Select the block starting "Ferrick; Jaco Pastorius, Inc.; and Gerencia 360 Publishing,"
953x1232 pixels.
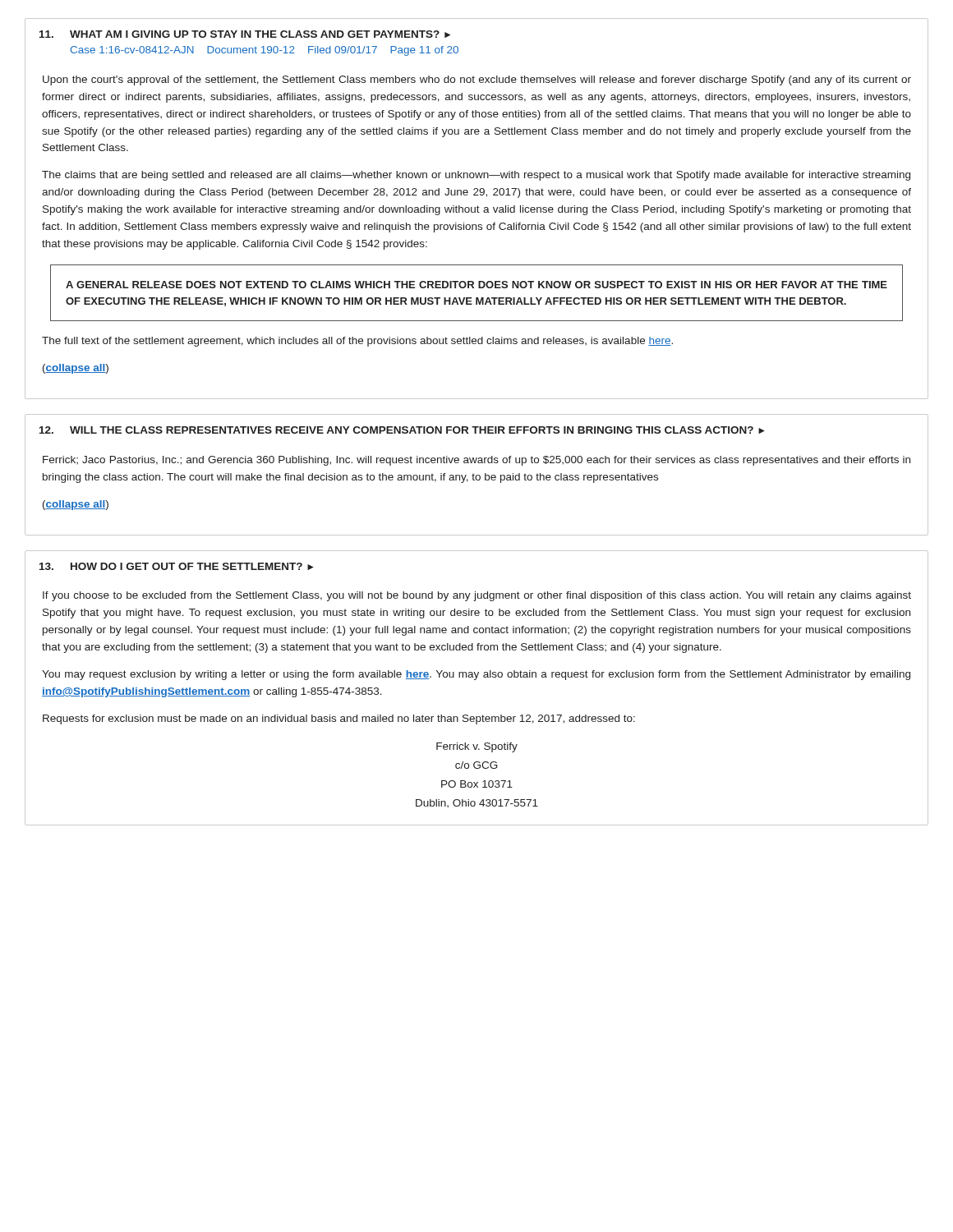point(476,469)
